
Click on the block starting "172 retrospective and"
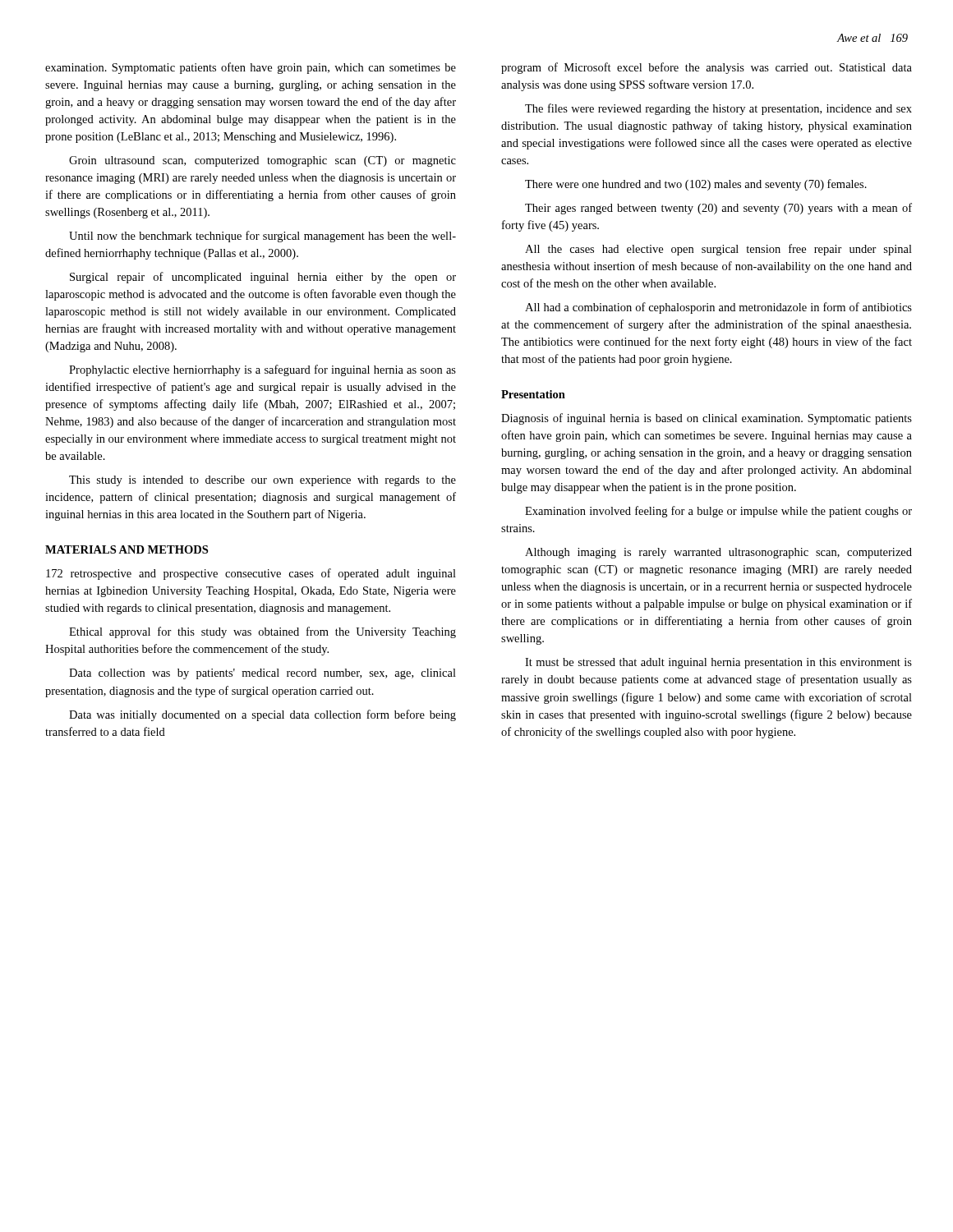tap(251, 591)
